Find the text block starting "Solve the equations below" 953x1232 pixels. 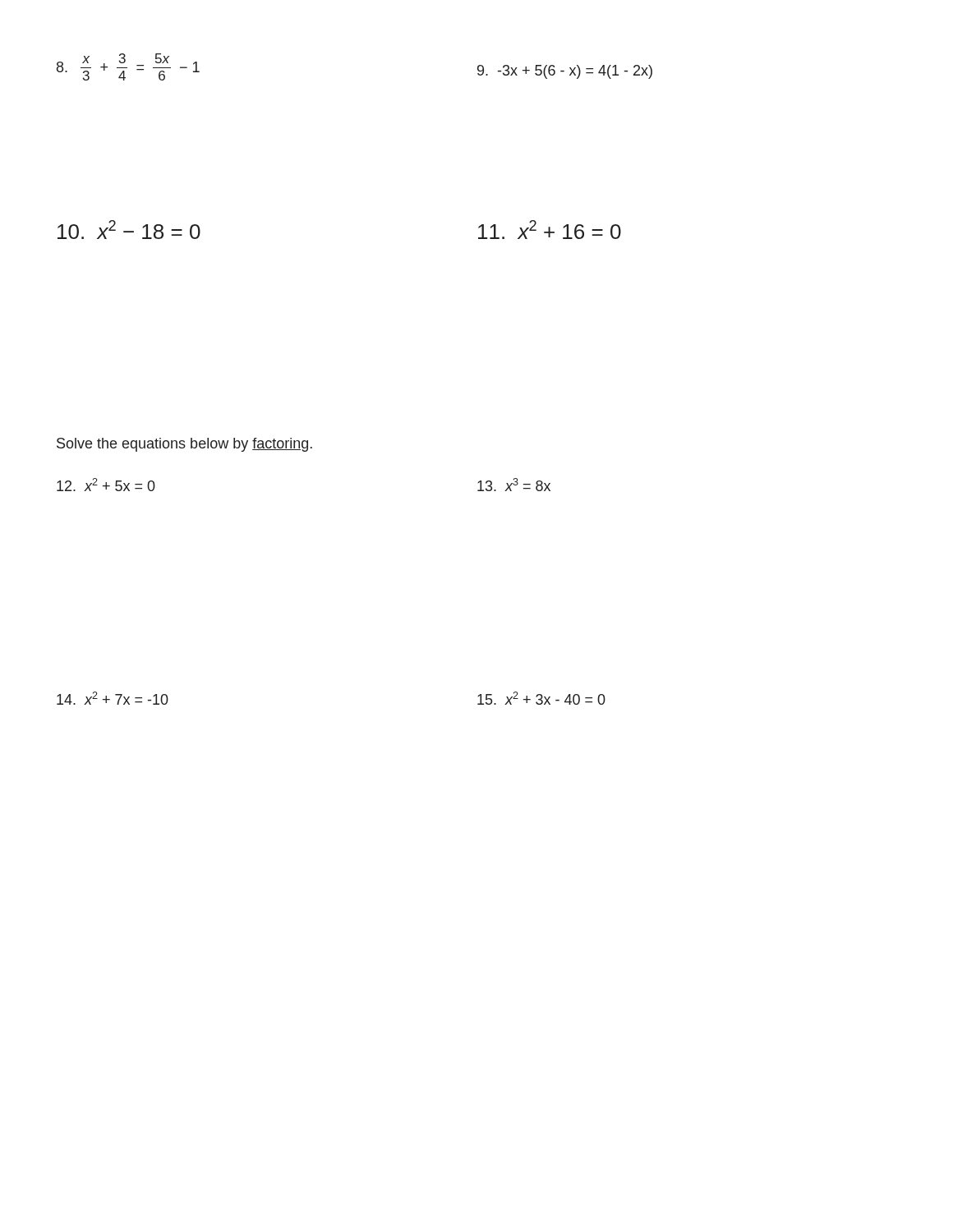point(185,444)
